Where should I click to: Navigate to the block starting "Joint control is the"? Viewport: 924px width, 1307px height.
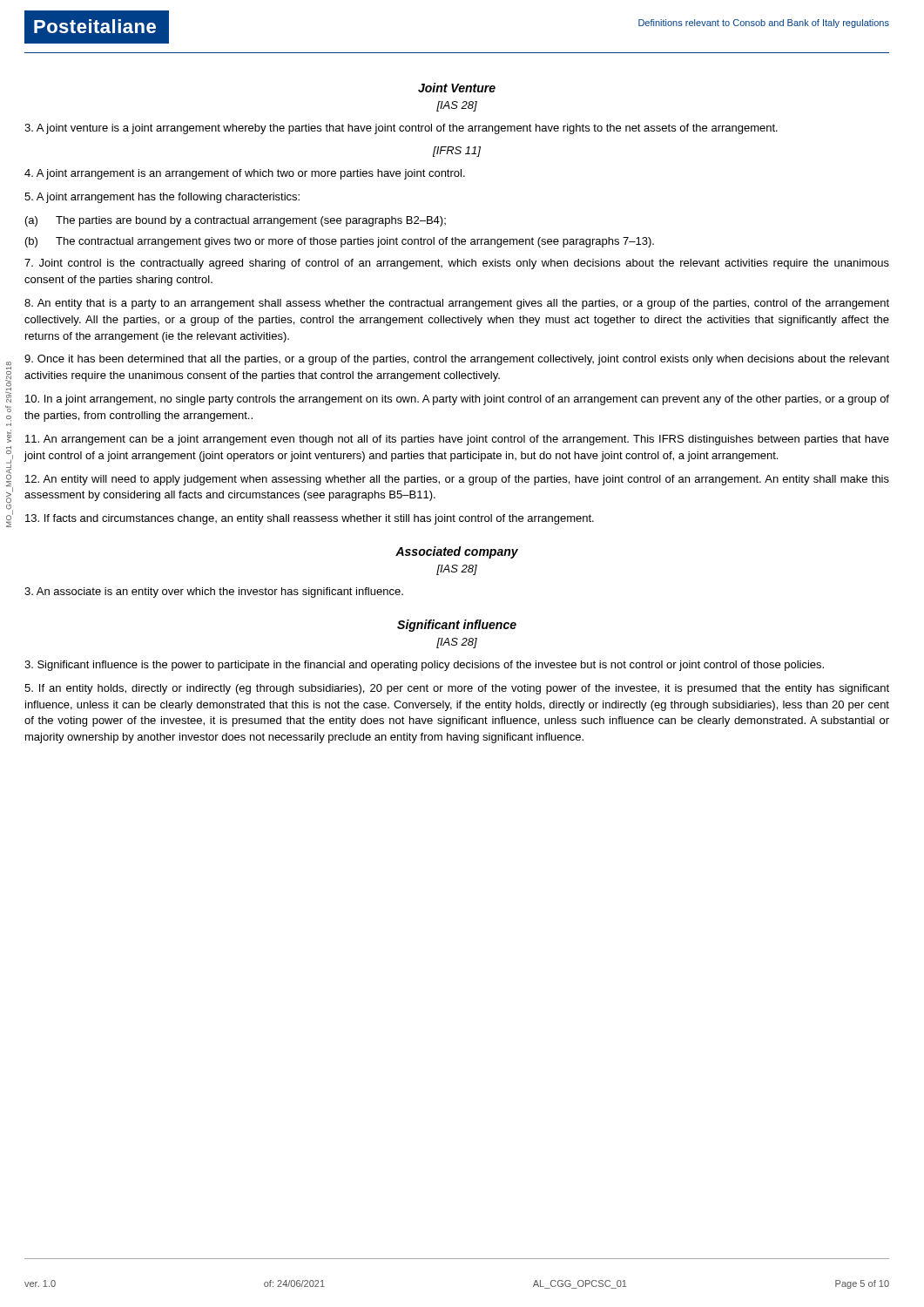(457, 271)
